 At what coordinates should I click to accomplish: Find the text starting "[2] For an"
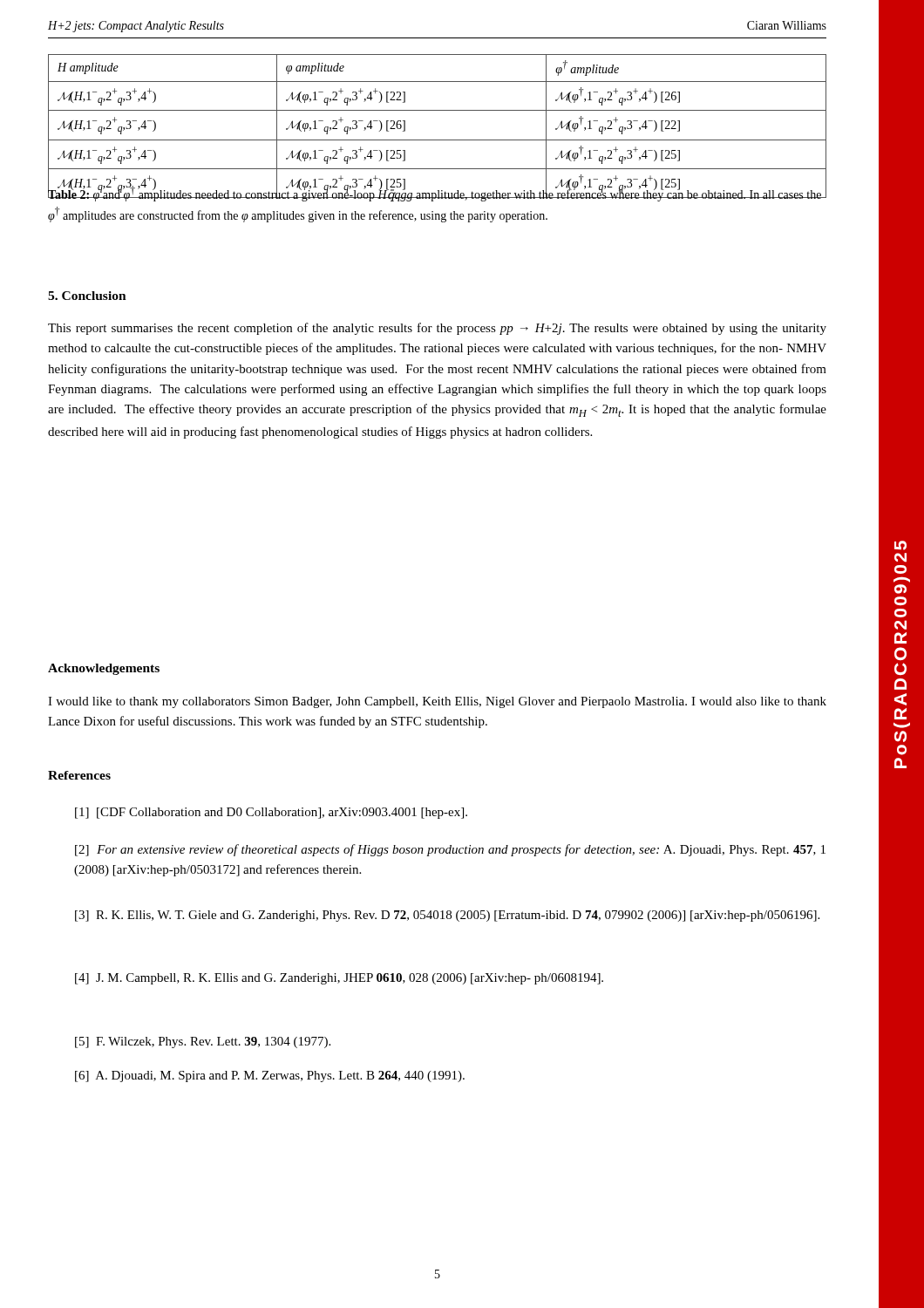(437, 860)
